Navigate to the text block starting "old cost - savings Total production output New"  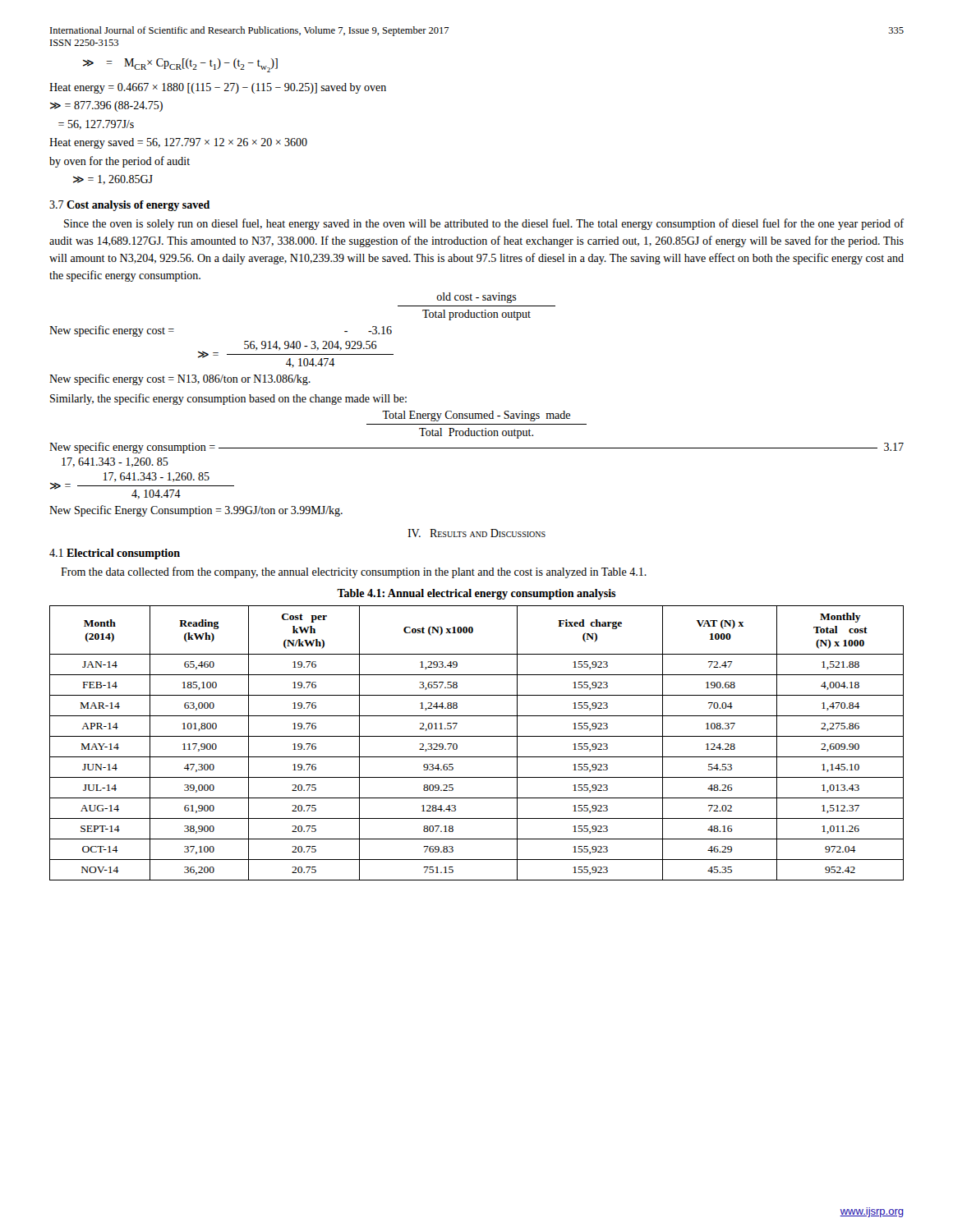pos(476,314)
